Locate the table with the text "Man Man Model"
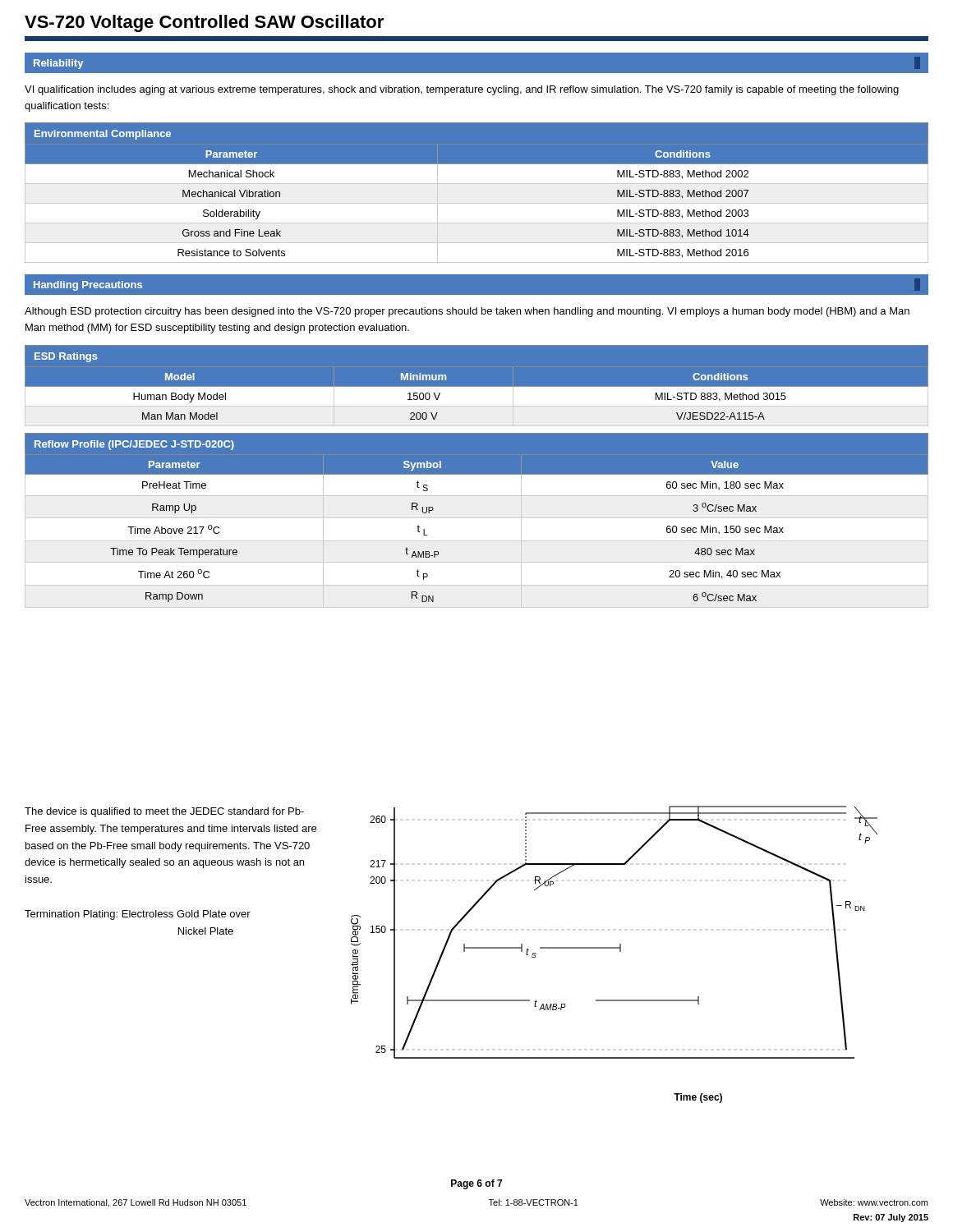The width and height of the screenshot is (953, 1232). pos(476,385)
